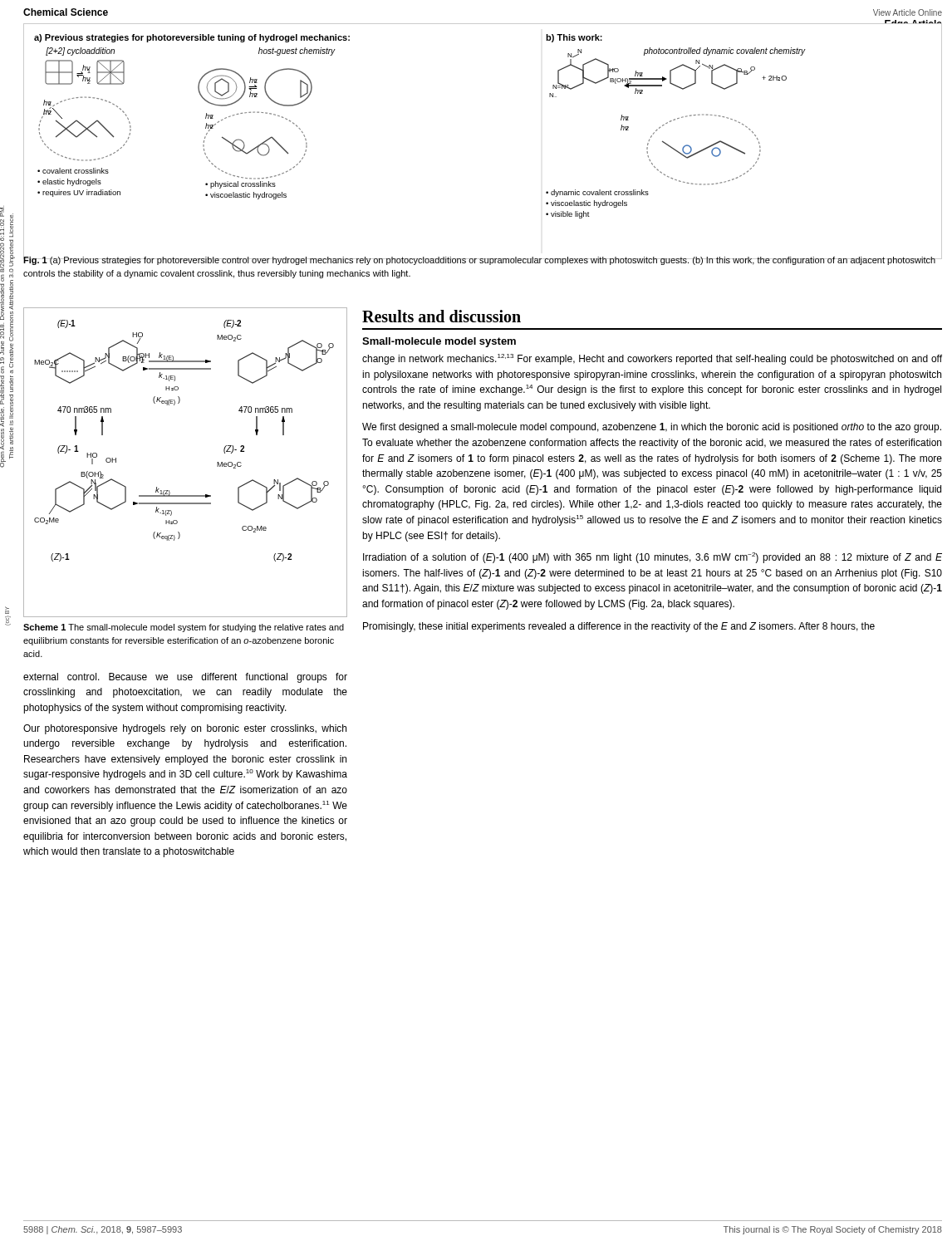This screenshot has width=952, height=1246.
Task: Select the caption that reads "Fig. 1 (a) Previous strategies"
Action: pos(479,267)
